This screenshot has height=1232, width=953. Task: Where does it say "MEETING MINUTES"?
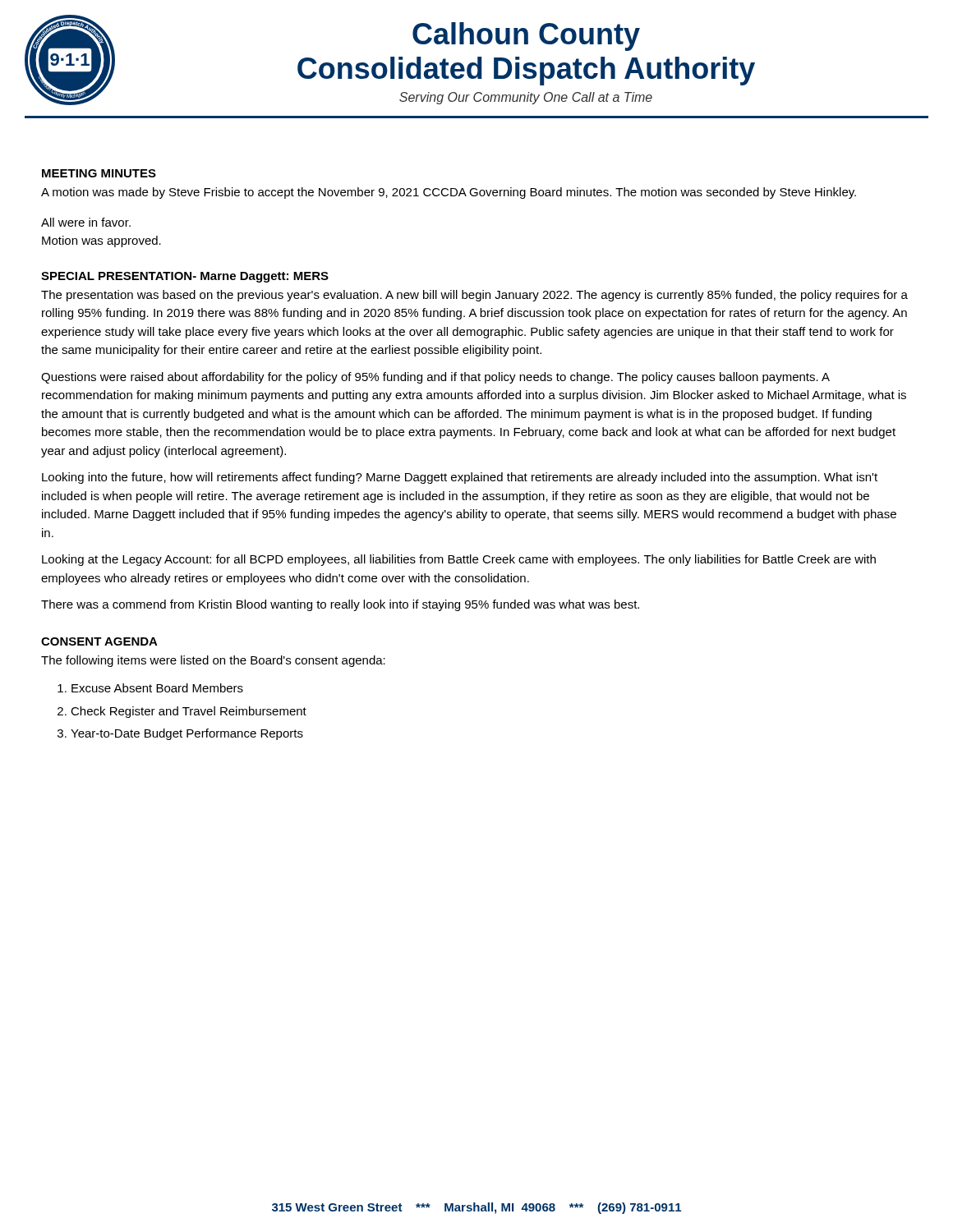click(x=99, y=173)
